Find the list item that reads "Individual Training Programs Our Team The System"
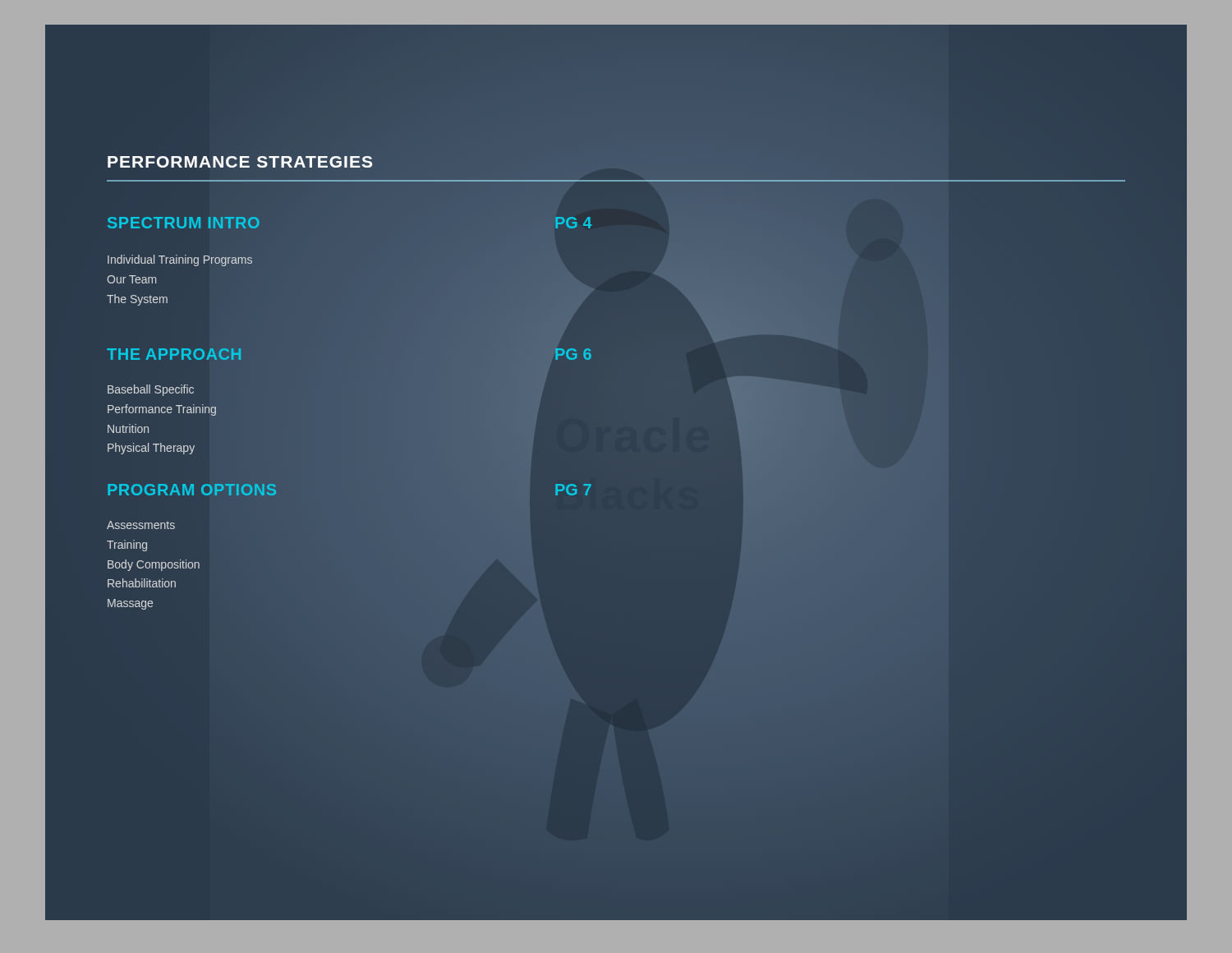Viewport: 1232px width, 953px height. click(x=180, y=260)
